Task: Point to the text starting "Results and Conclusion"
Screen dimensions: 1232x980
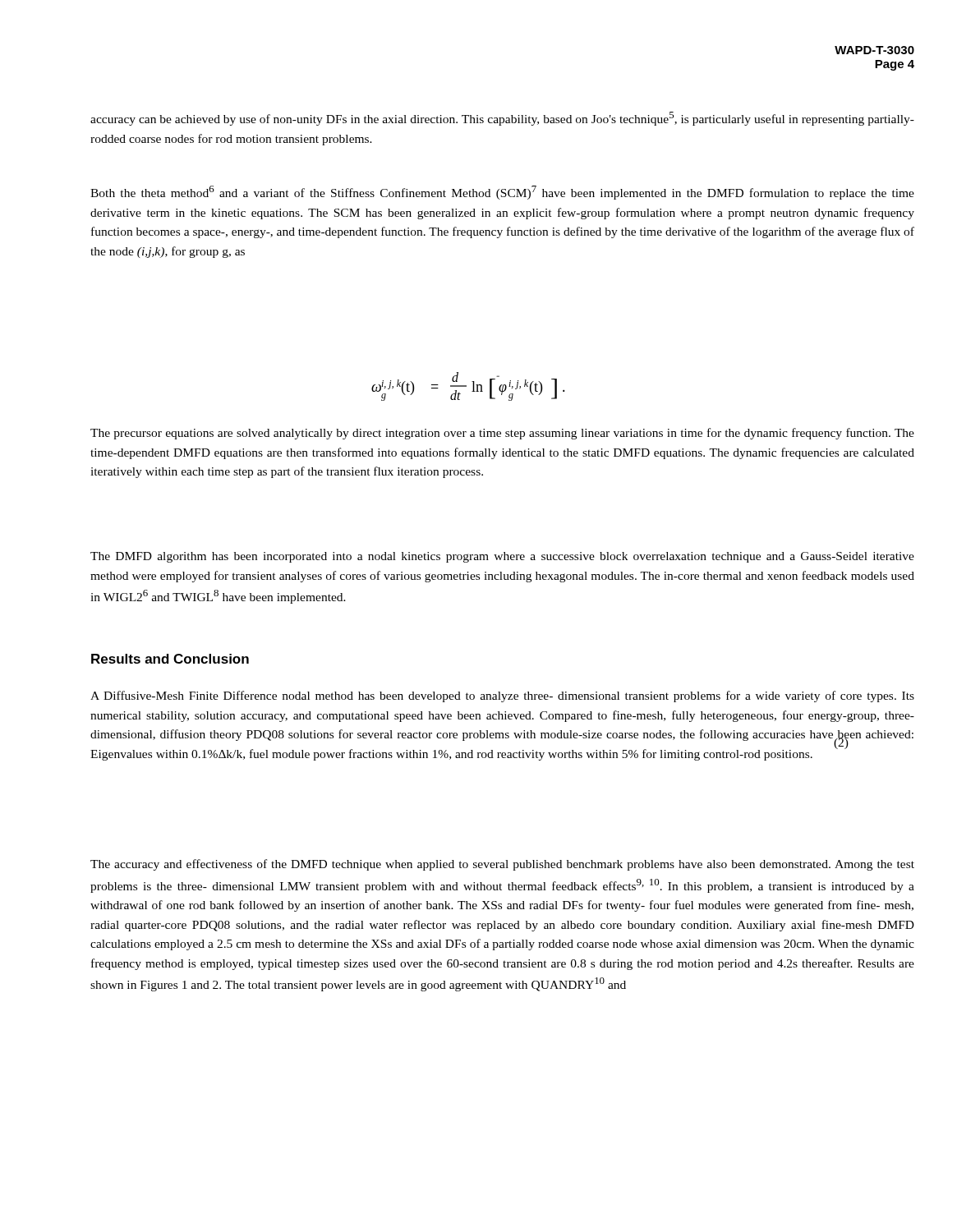Action: click(170, 659)
